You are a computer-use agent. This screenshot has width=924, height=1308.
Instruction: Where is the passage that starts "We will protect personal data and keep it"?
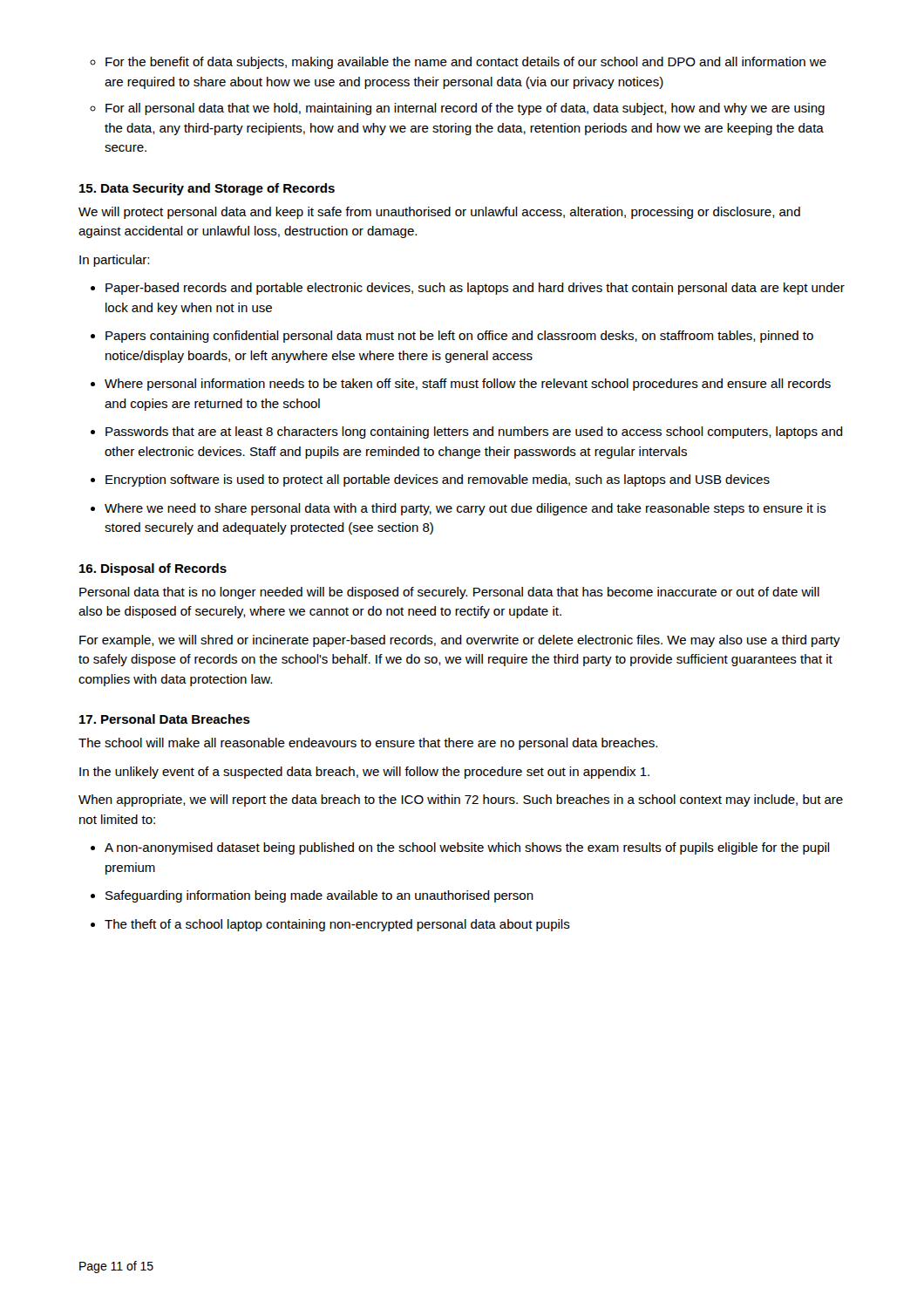click(x=440, y=221)
